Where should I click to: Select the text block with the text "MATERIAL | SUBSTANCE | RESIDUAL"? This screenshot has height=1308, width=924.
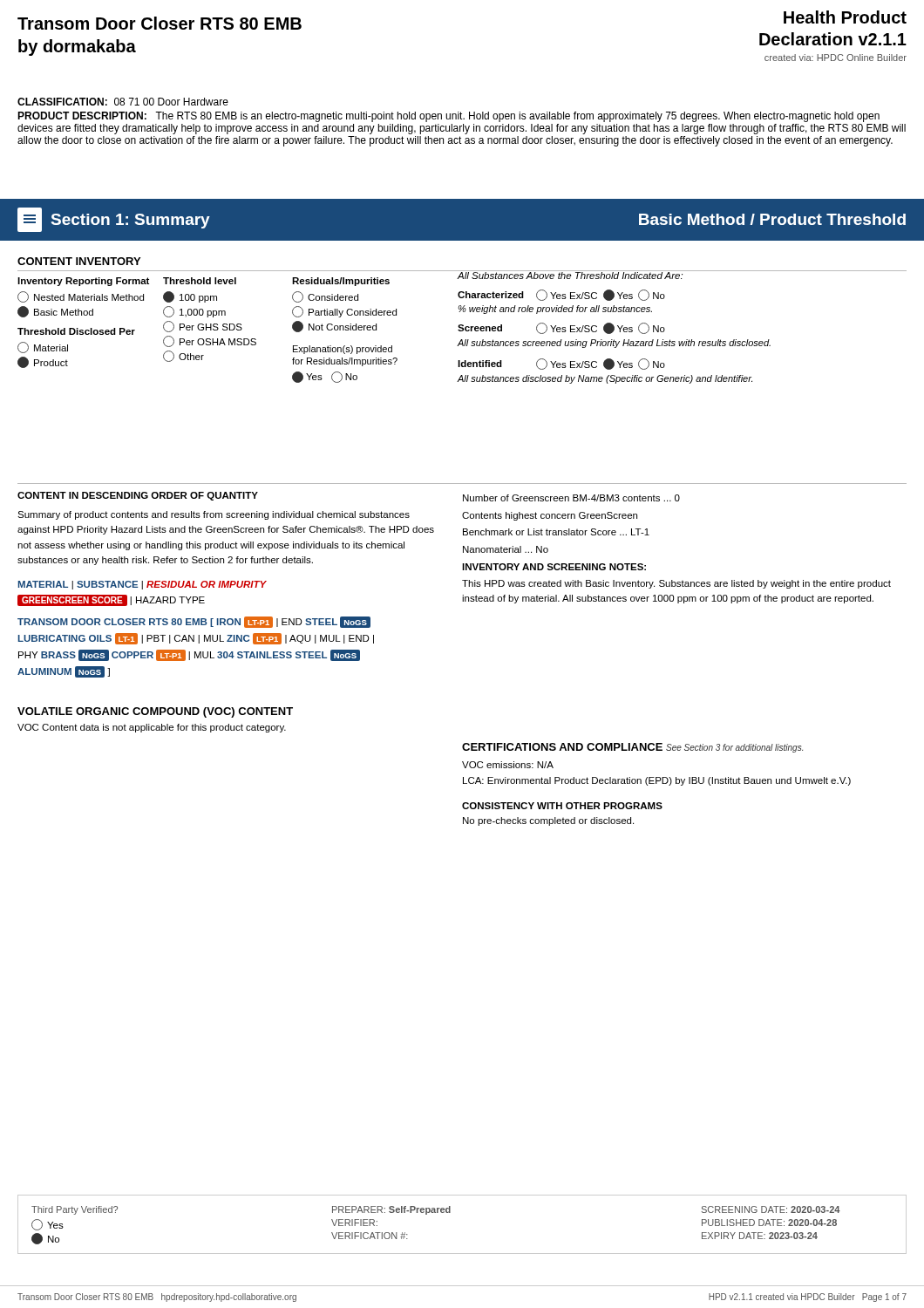coord(142,593)
